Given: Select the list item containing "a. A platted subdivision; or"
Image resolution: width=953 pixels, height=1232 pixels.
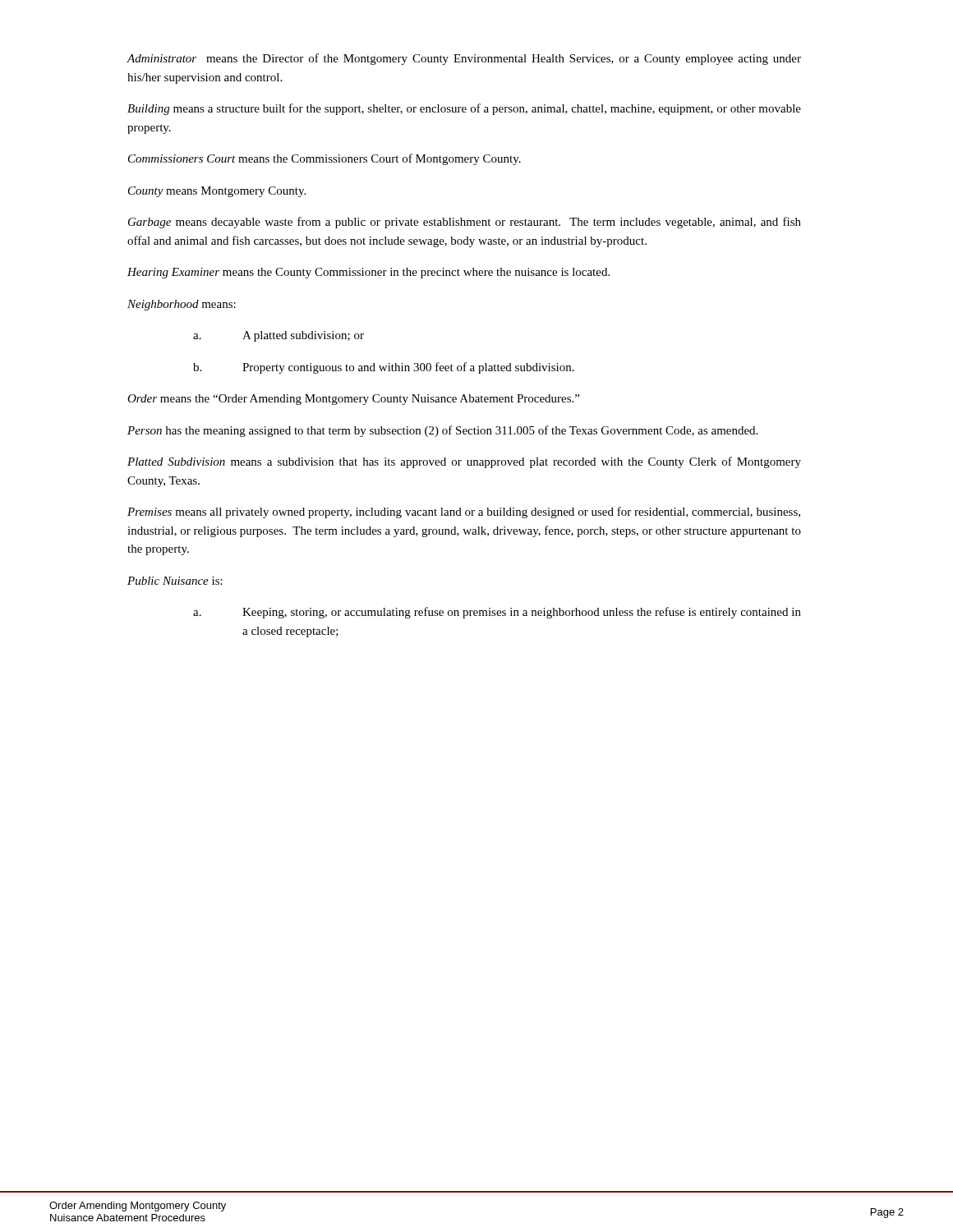Looking at the screenshot, I should pyautogui.click(x=279, y=336).
